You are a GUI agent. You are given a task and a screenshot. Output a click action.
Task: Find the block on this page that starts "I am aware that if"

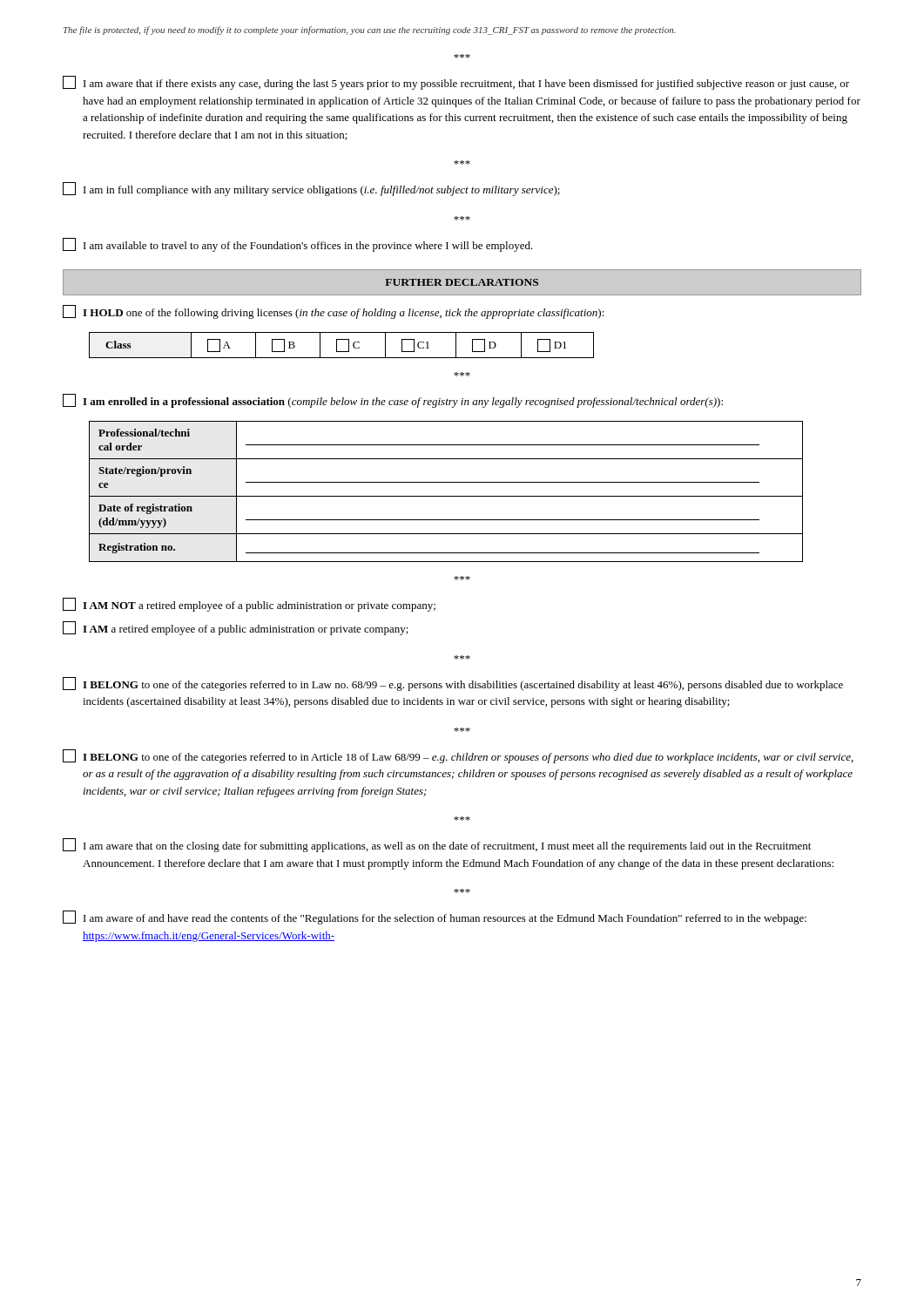(x=462, y=109)
